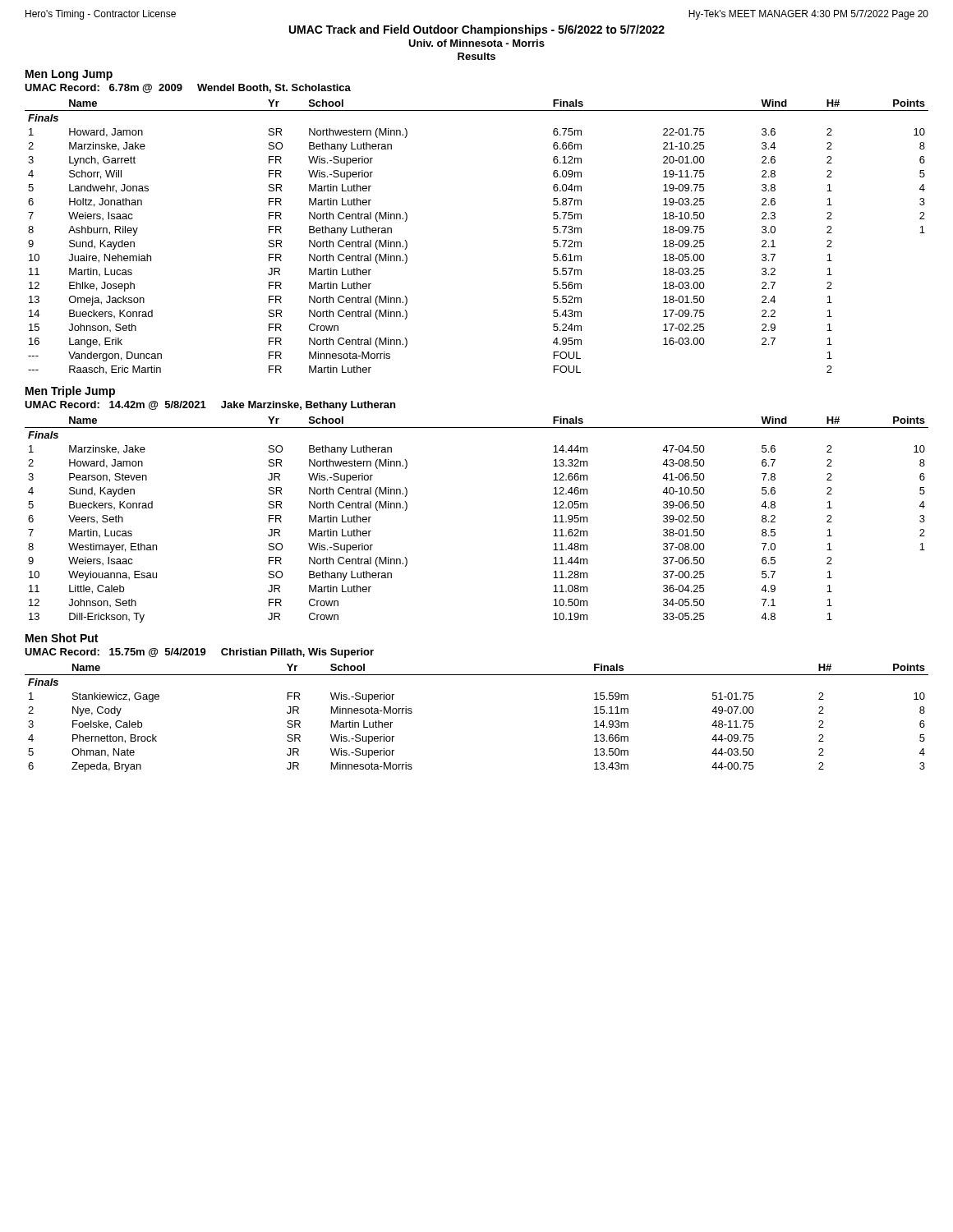
Task: Click on the table containing "Juaire, Nehemiah"
Action: click(x=476, y=236)
